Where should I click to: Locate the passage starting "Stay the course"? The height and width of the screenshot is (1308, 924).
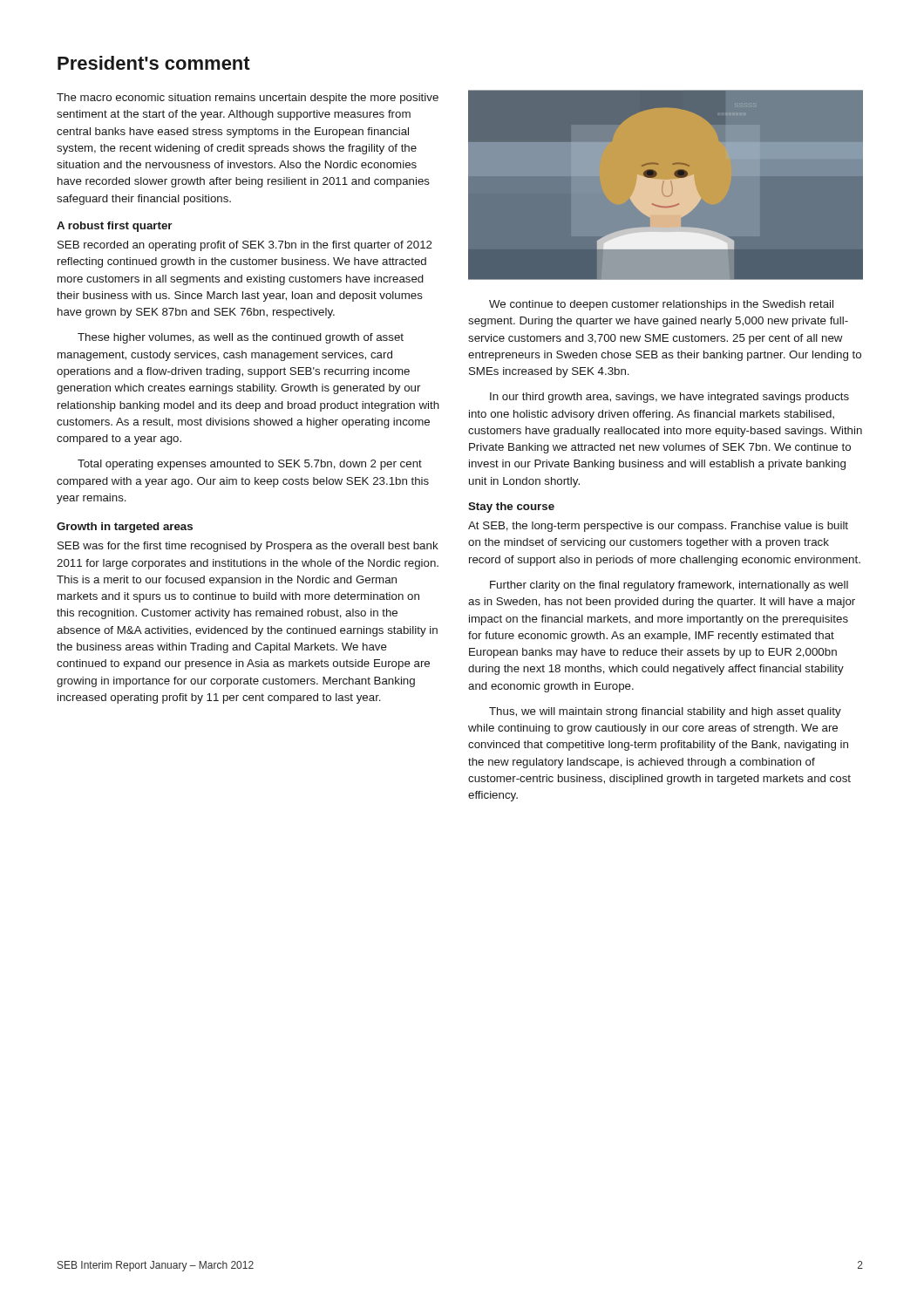coord(511,508)
